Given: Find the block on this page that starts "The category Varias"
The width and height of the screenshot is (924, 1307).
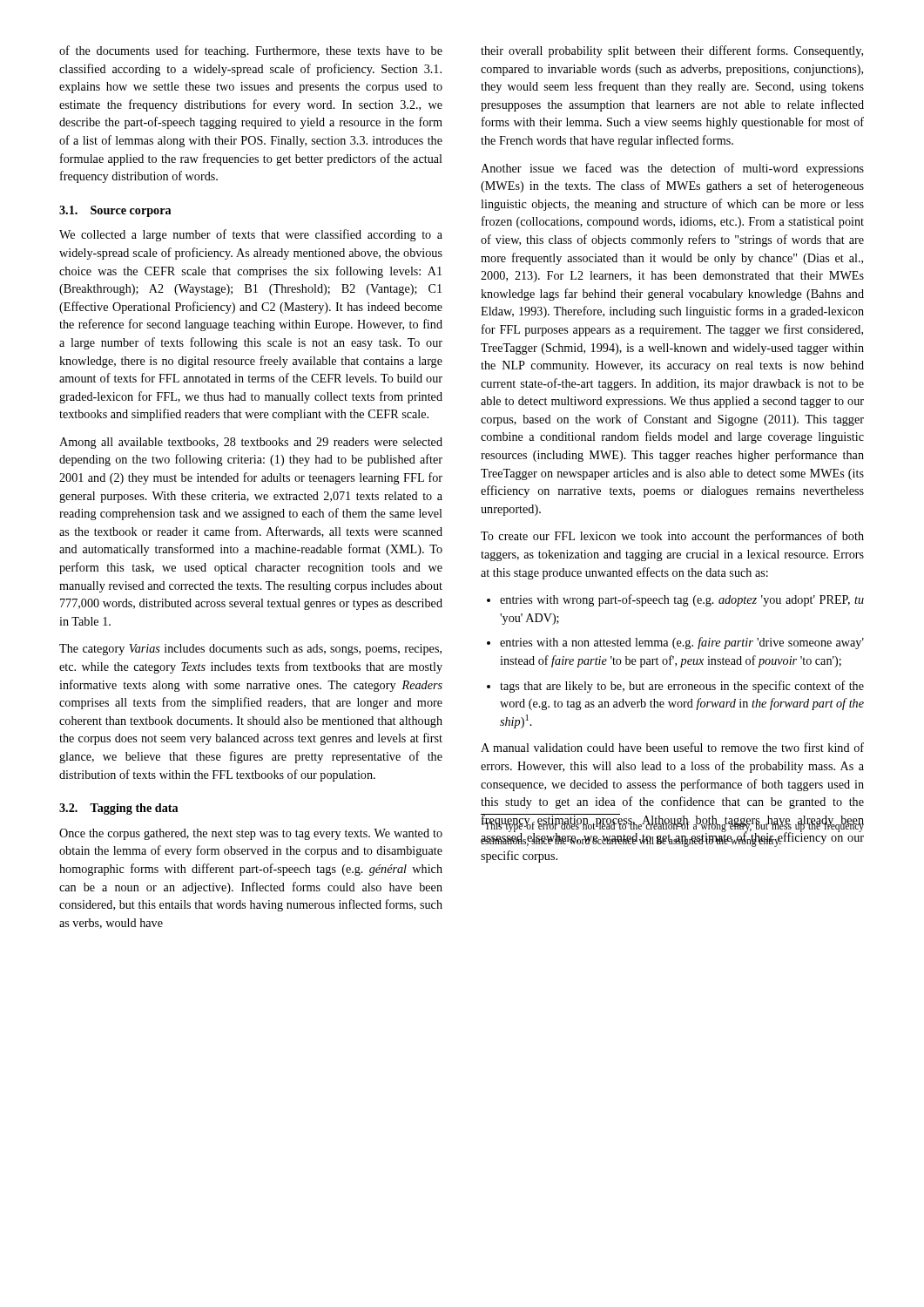Looking at the screenshot, I should coord(251,711).
